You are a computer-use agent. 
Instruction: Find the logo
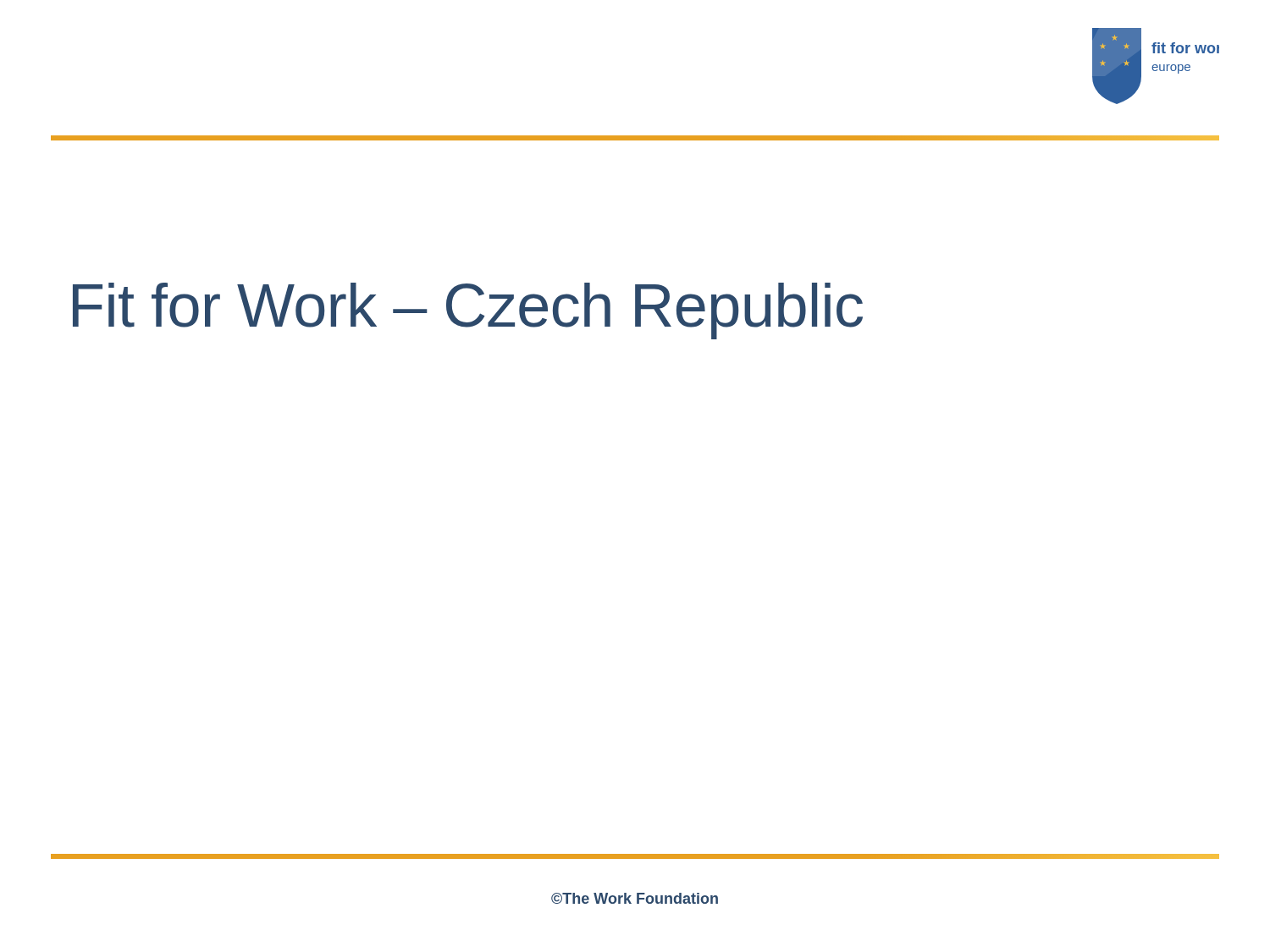click(1151, 70)
